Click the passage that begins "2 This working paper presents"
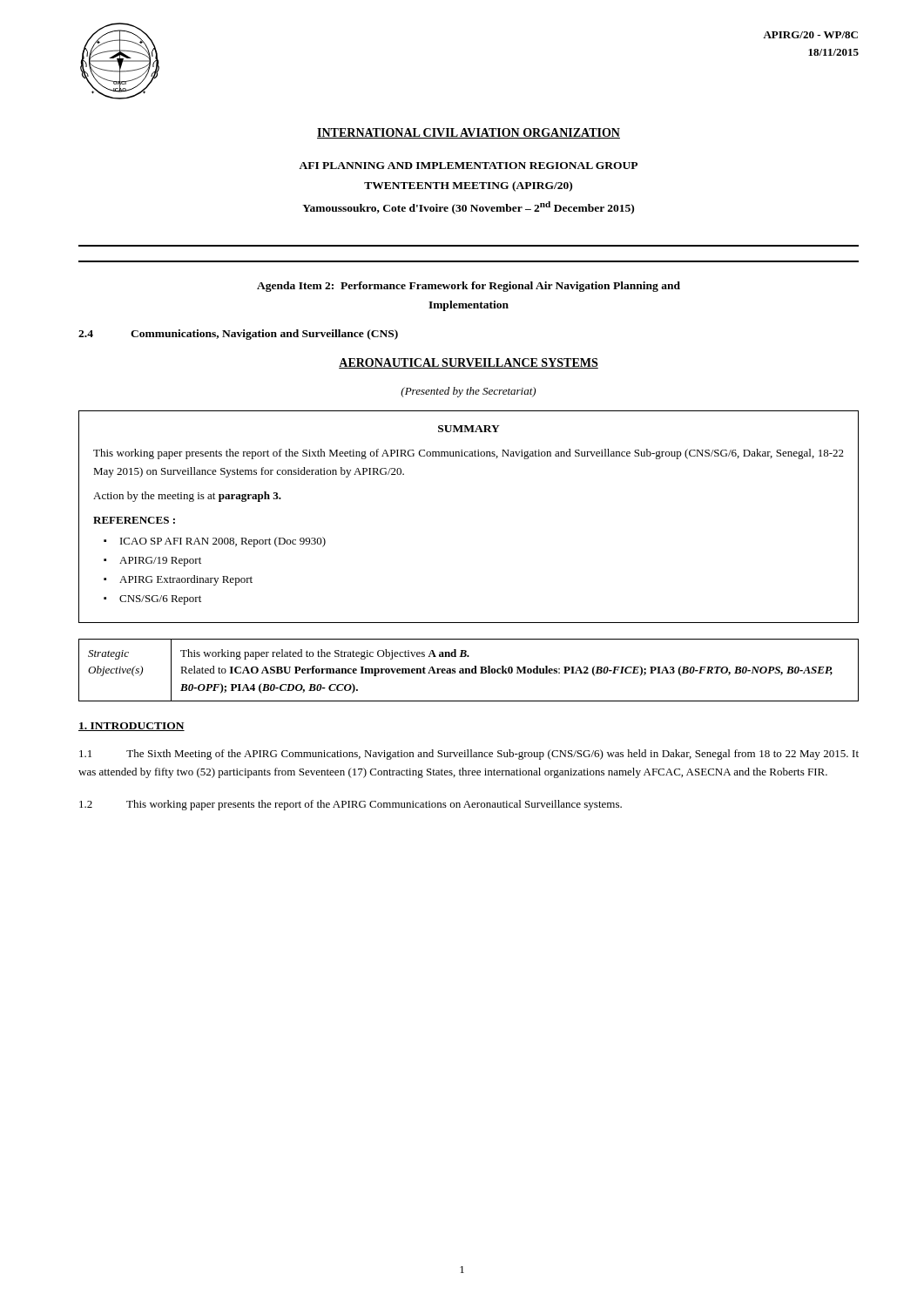This screenshot has height=1307, width=924. (x=350, y=804)
